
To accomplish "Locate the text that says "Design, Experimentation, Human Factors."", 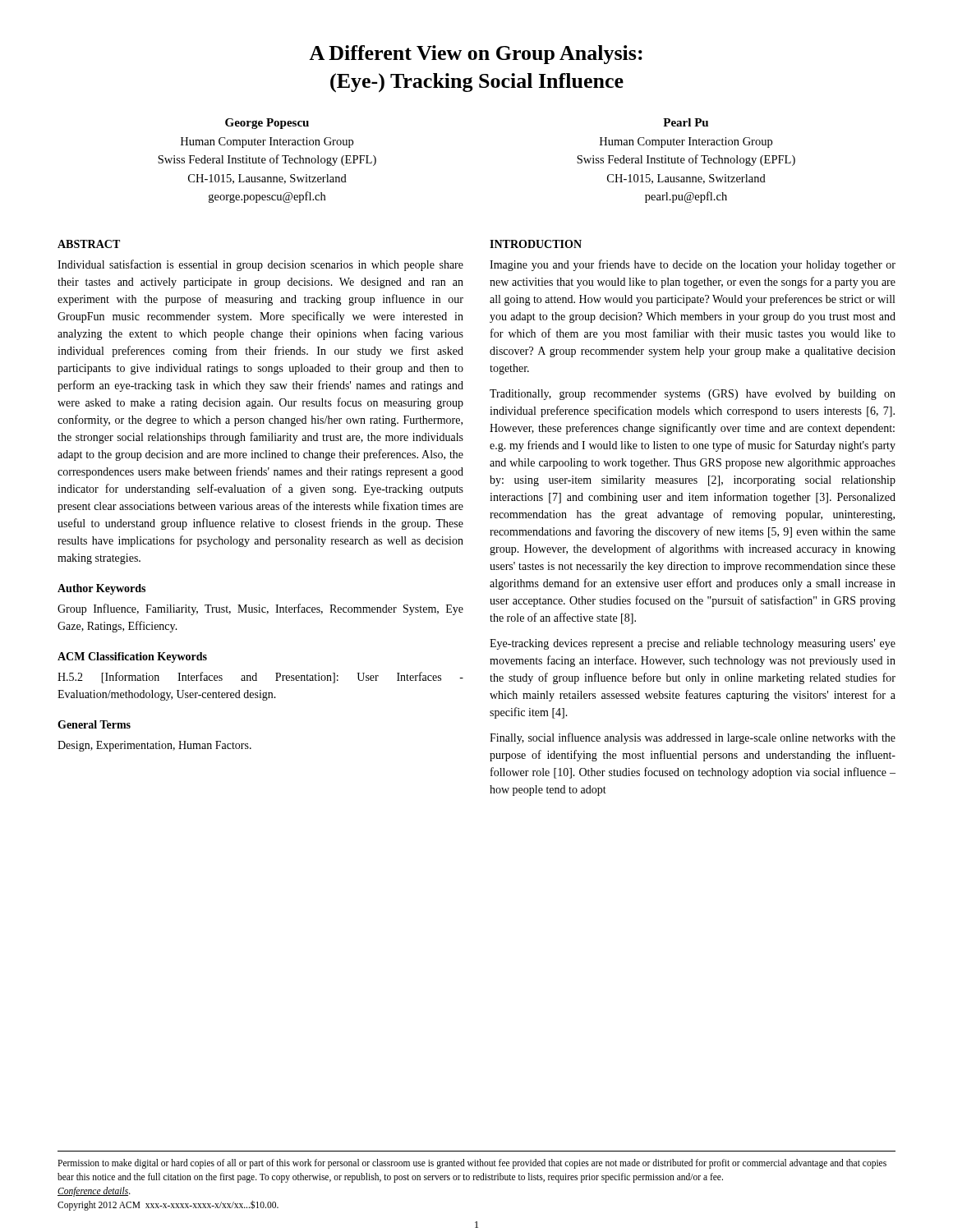I will click(x=155, y=745).
